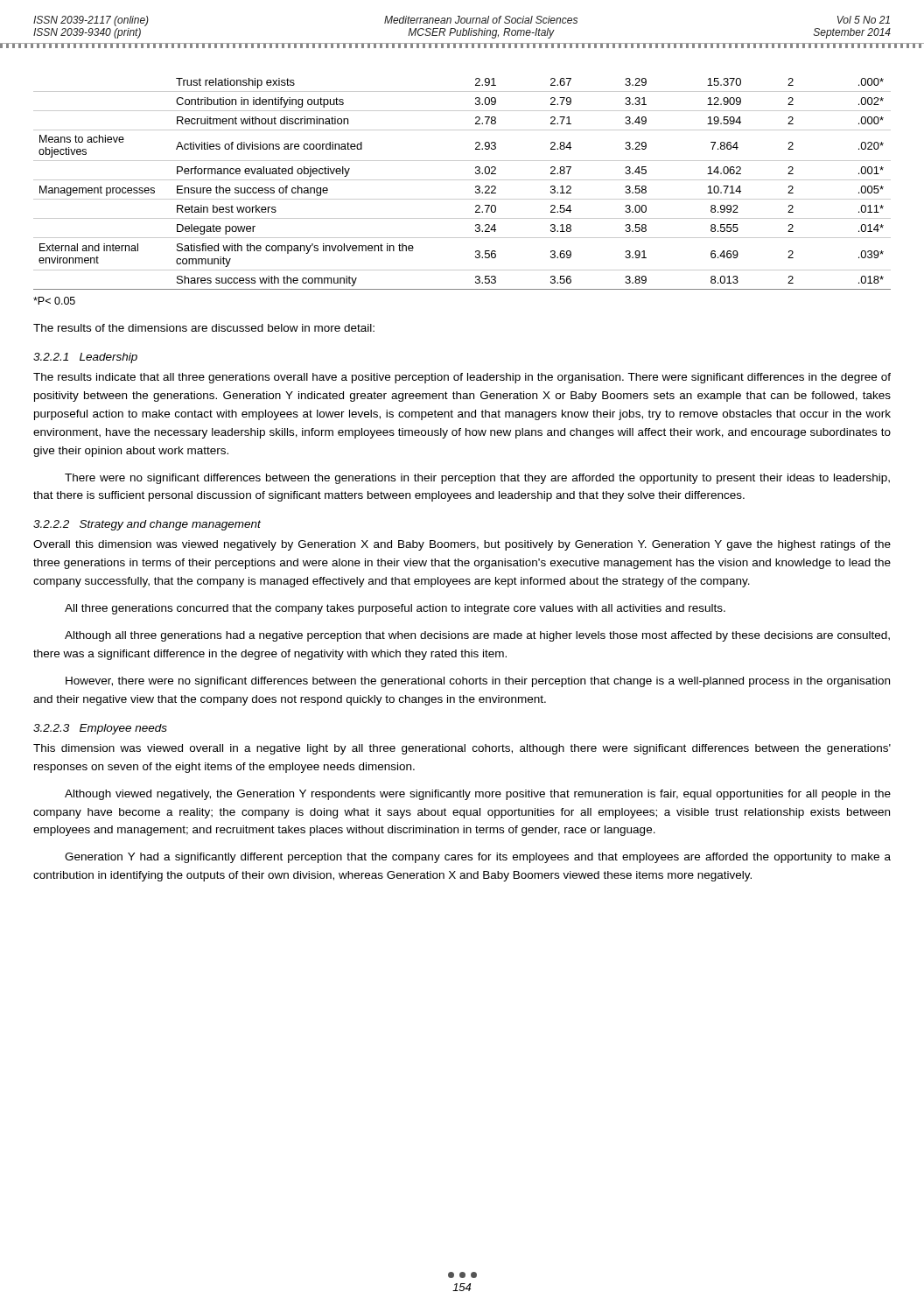
Task: Find the section header with the text "3.2.2.3 Employee needs"
Action: point(100,728)
